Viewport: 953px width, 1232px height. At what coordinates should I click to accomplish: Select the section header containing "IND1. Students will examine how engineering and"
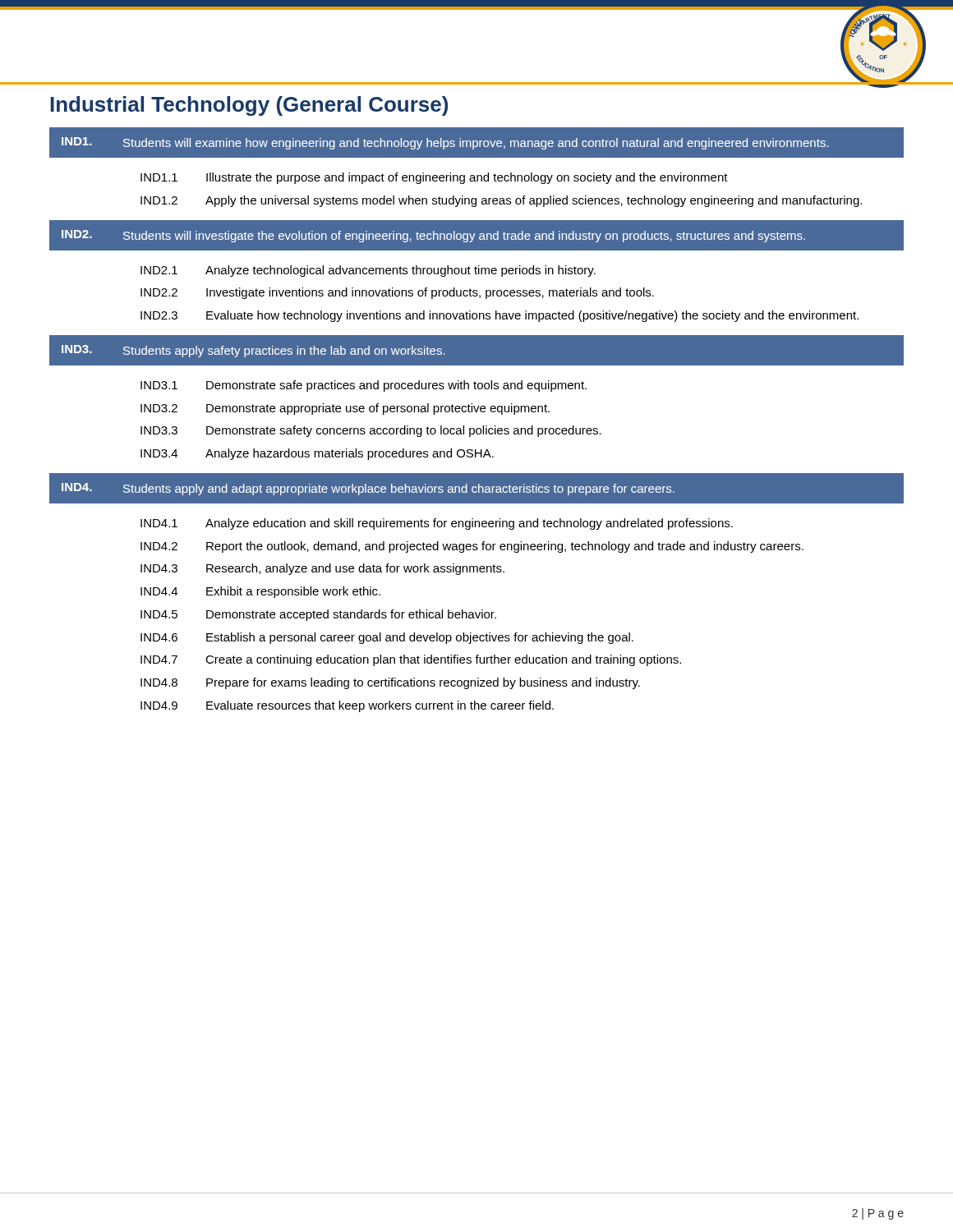(445, 143)
